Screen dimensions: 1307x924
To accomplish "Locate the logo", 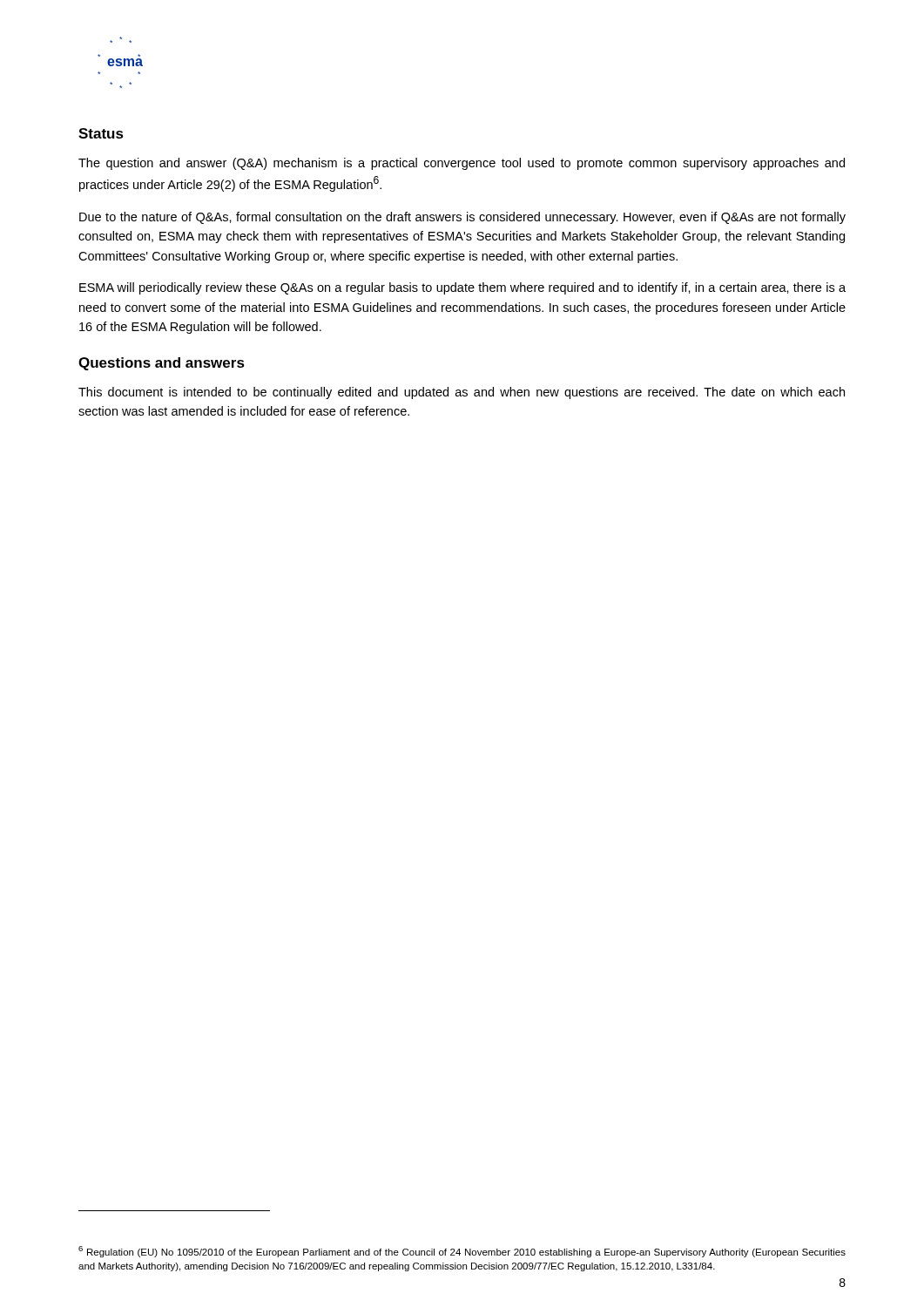I will click(462, 70).
